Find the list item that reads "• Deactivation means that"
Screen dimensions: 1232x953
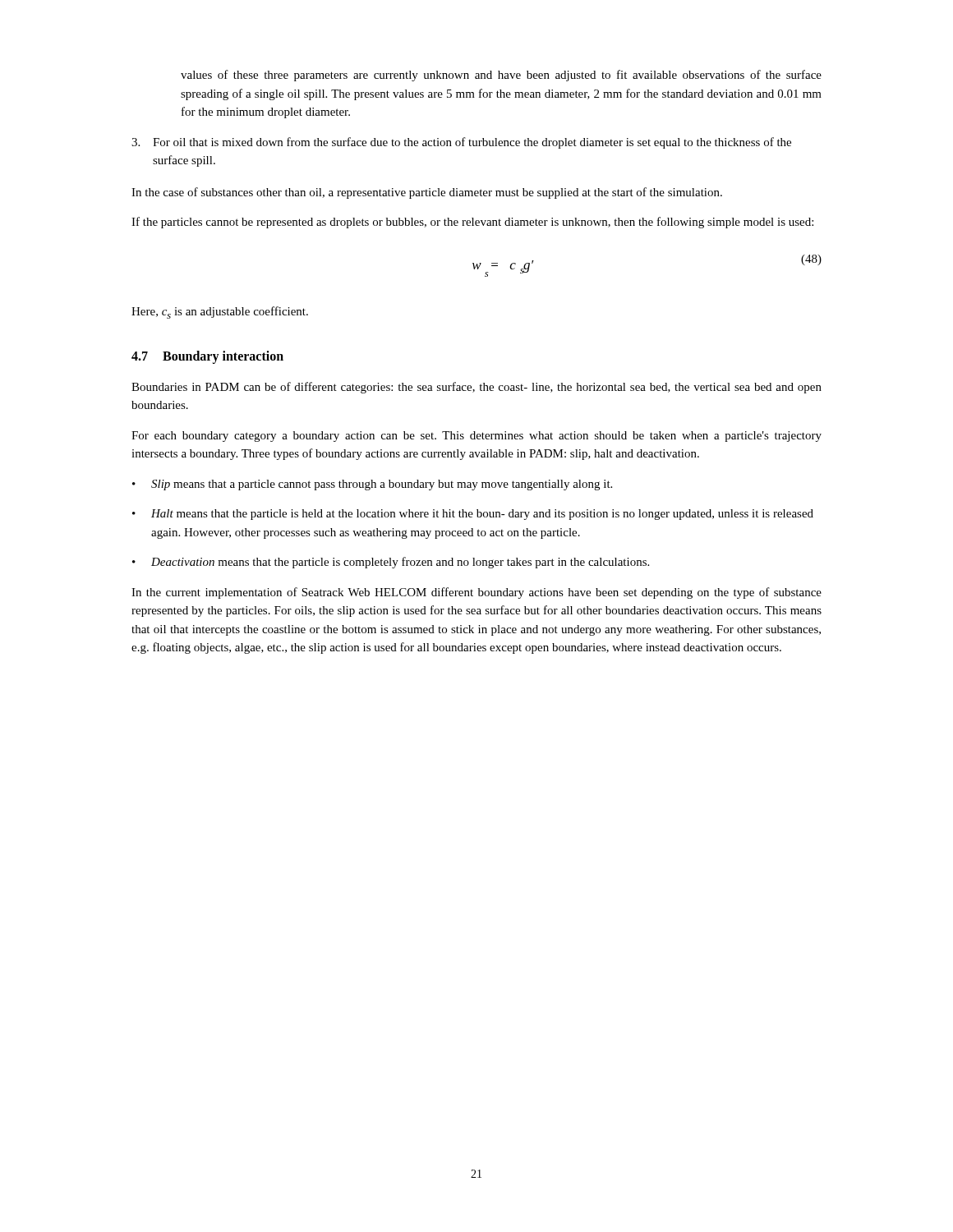click(x=476, y=562)
